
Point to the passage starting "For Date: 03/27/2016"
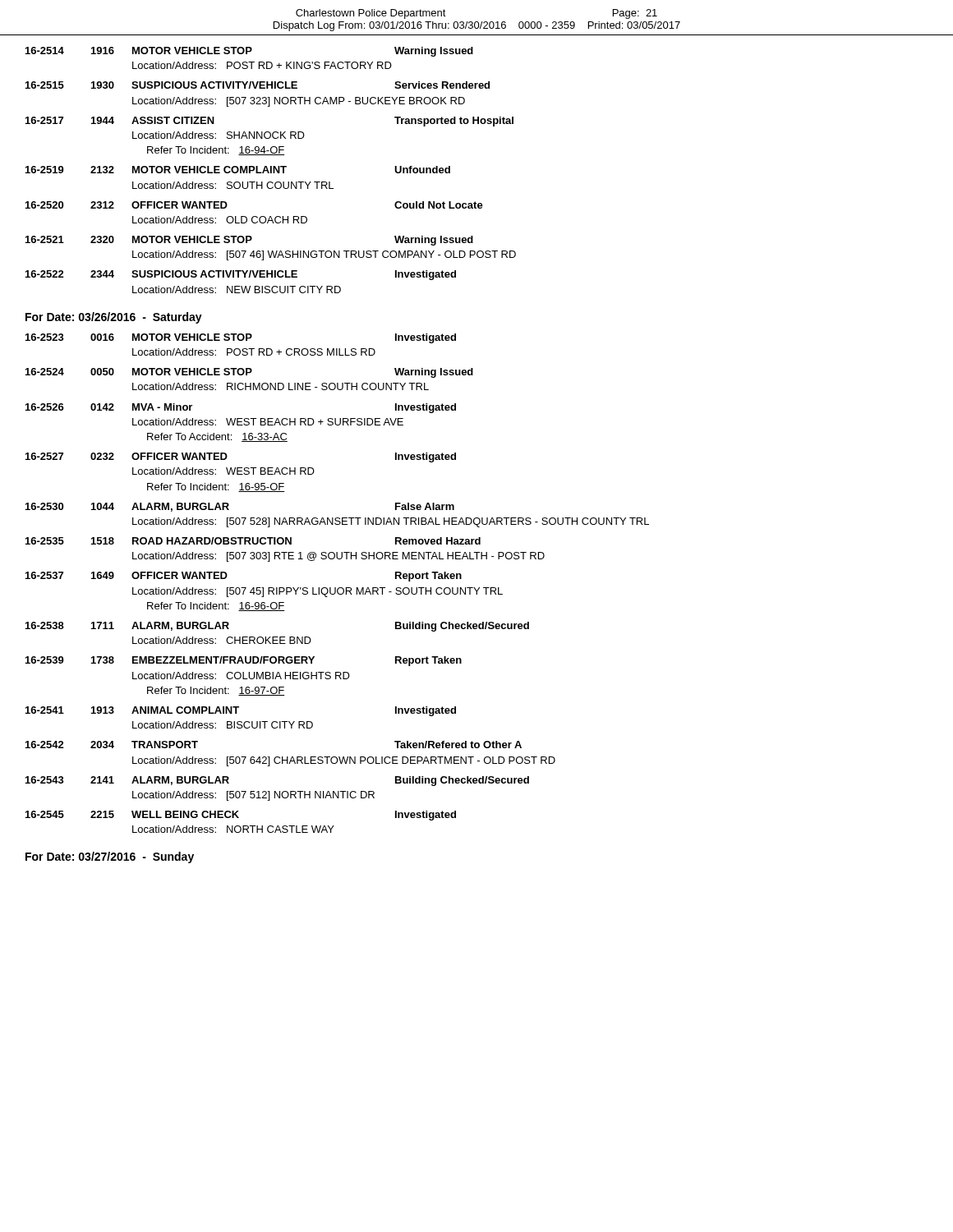point(109,857)
